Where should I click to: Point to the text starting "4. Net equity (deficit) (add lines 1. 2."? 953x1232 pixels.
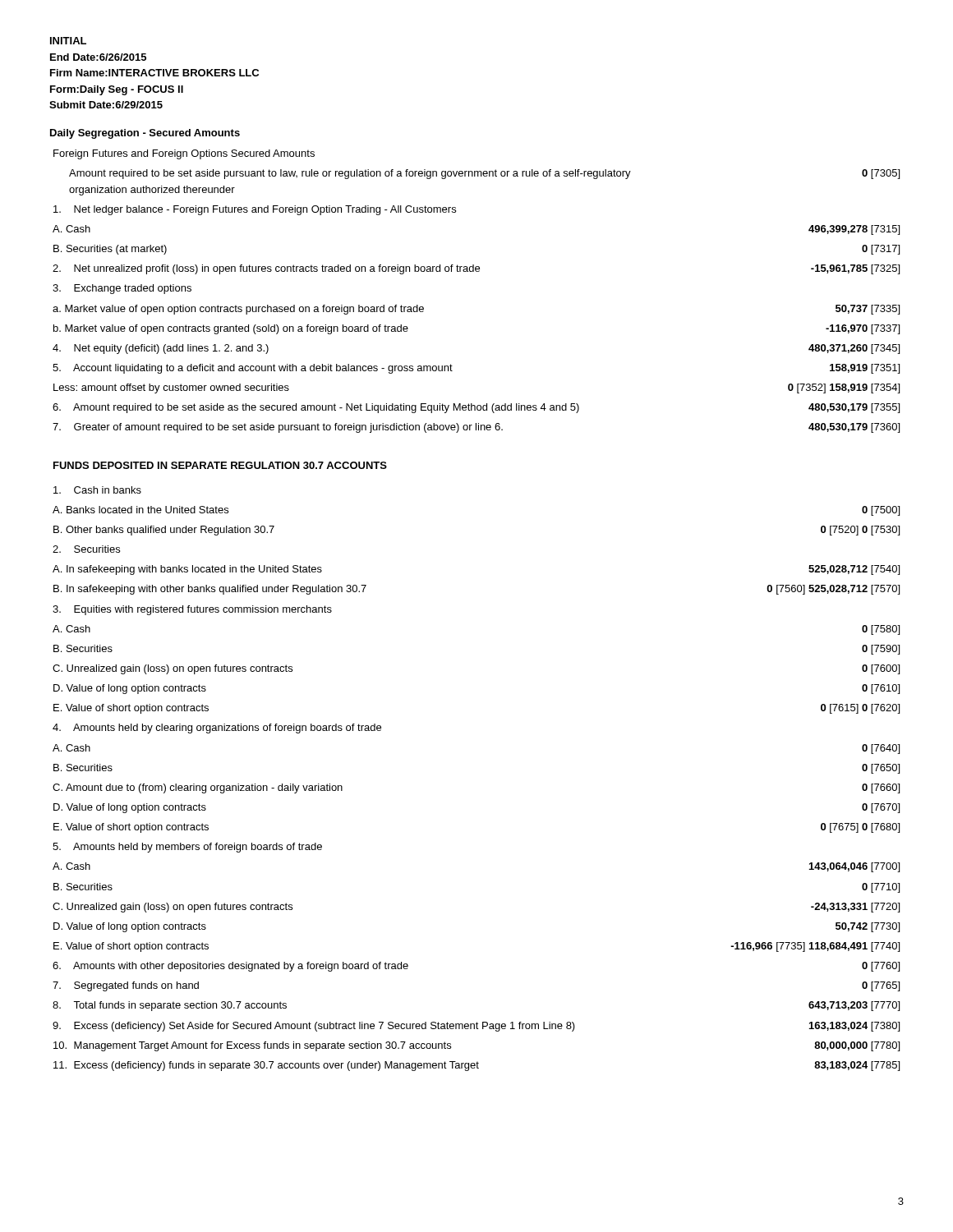(161, 348)
